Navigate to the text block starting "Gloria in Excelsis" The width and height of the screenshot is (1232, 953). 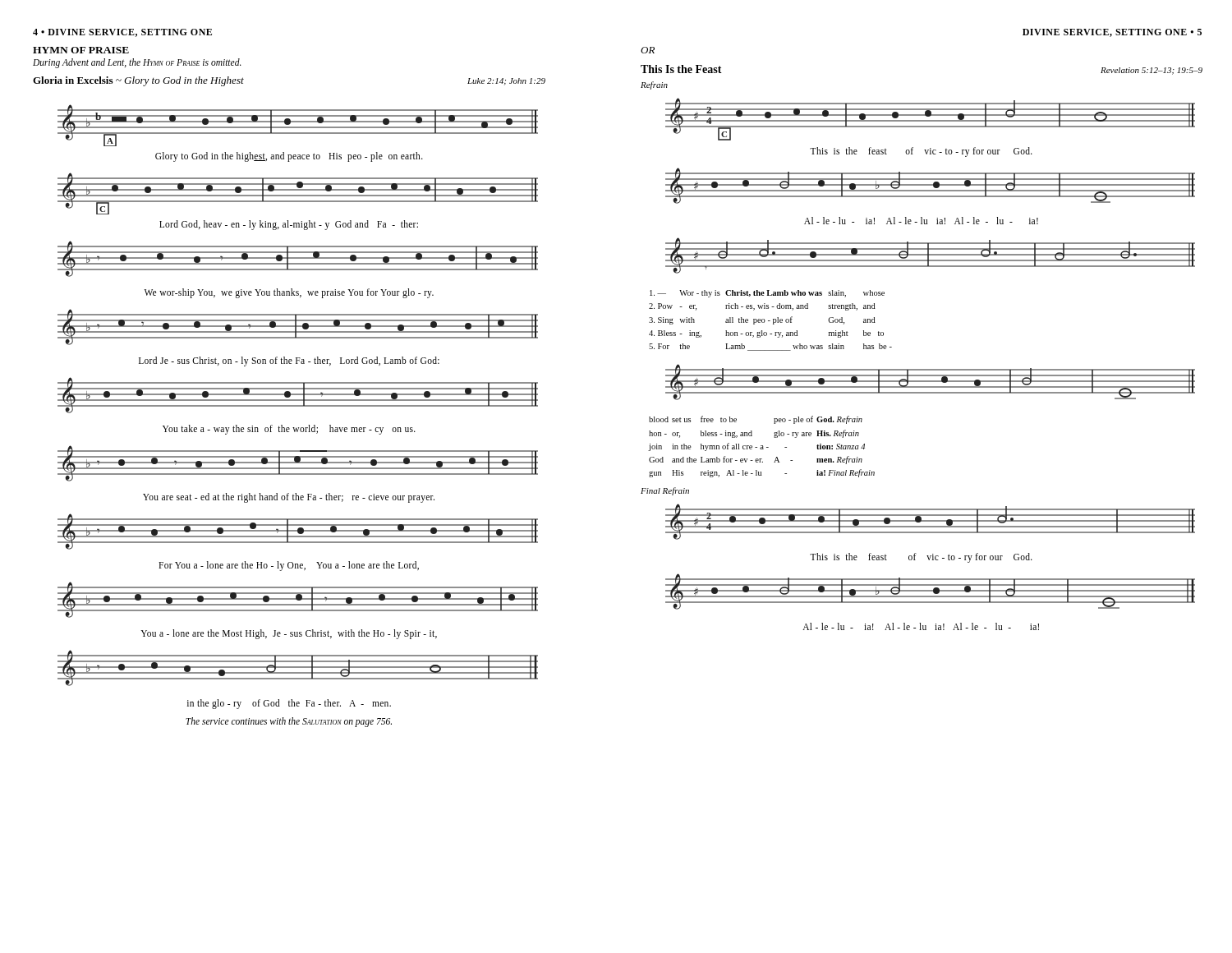point(138,80)
